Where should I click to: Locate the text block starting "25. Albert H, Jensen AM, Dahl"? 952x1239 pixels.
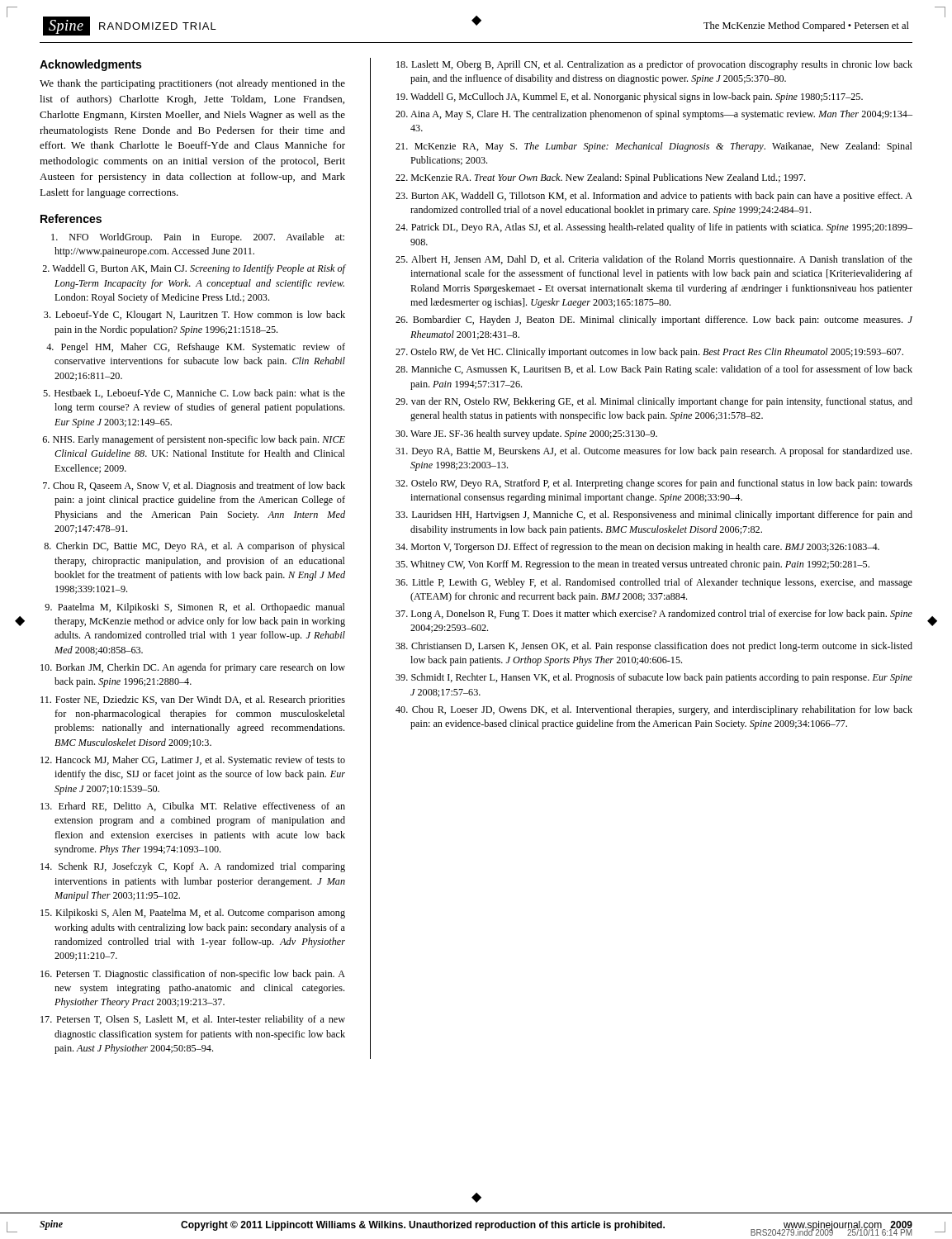(654, 281)
